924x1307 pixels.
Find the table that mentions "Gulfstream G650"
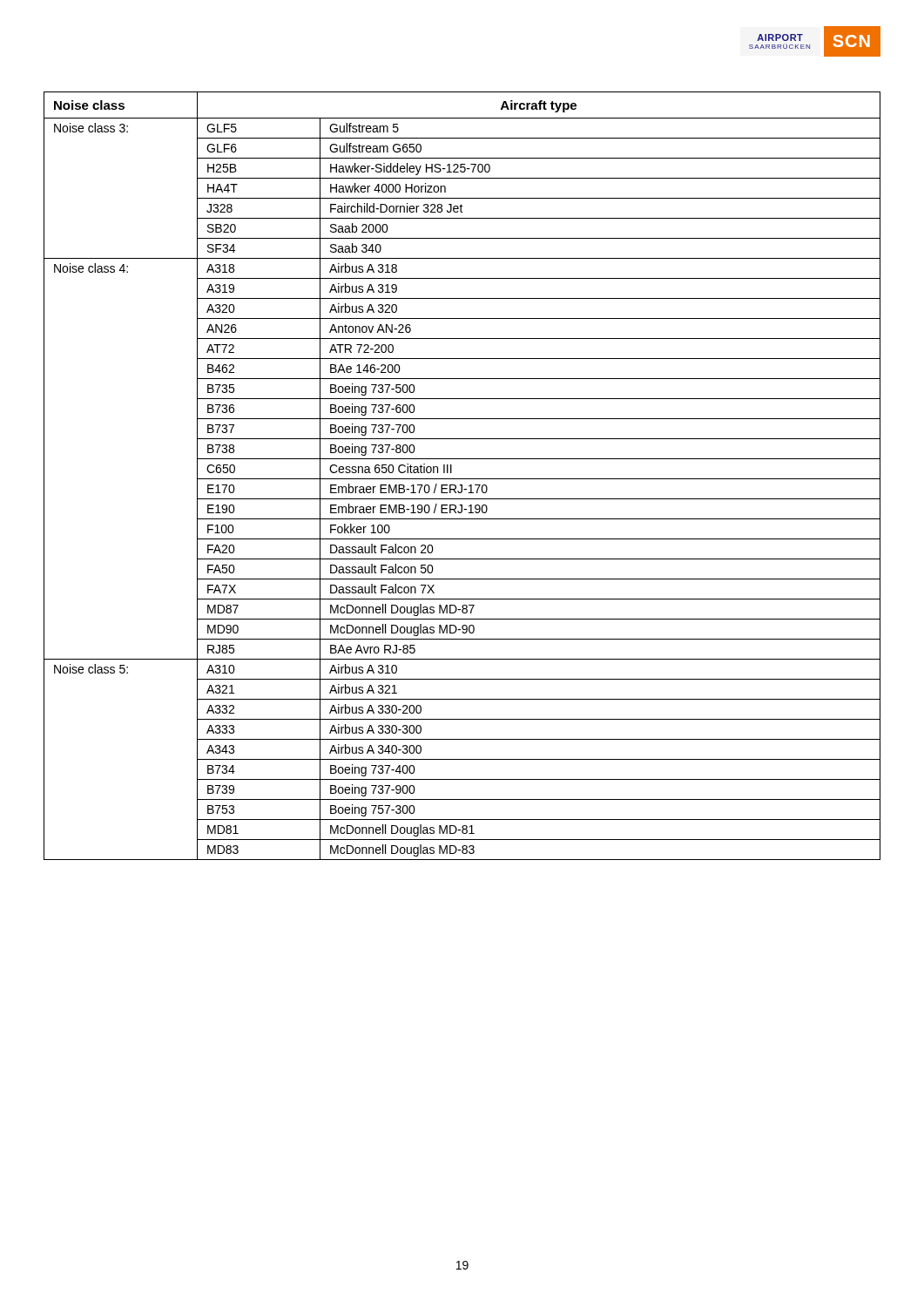tap(462, 476)
